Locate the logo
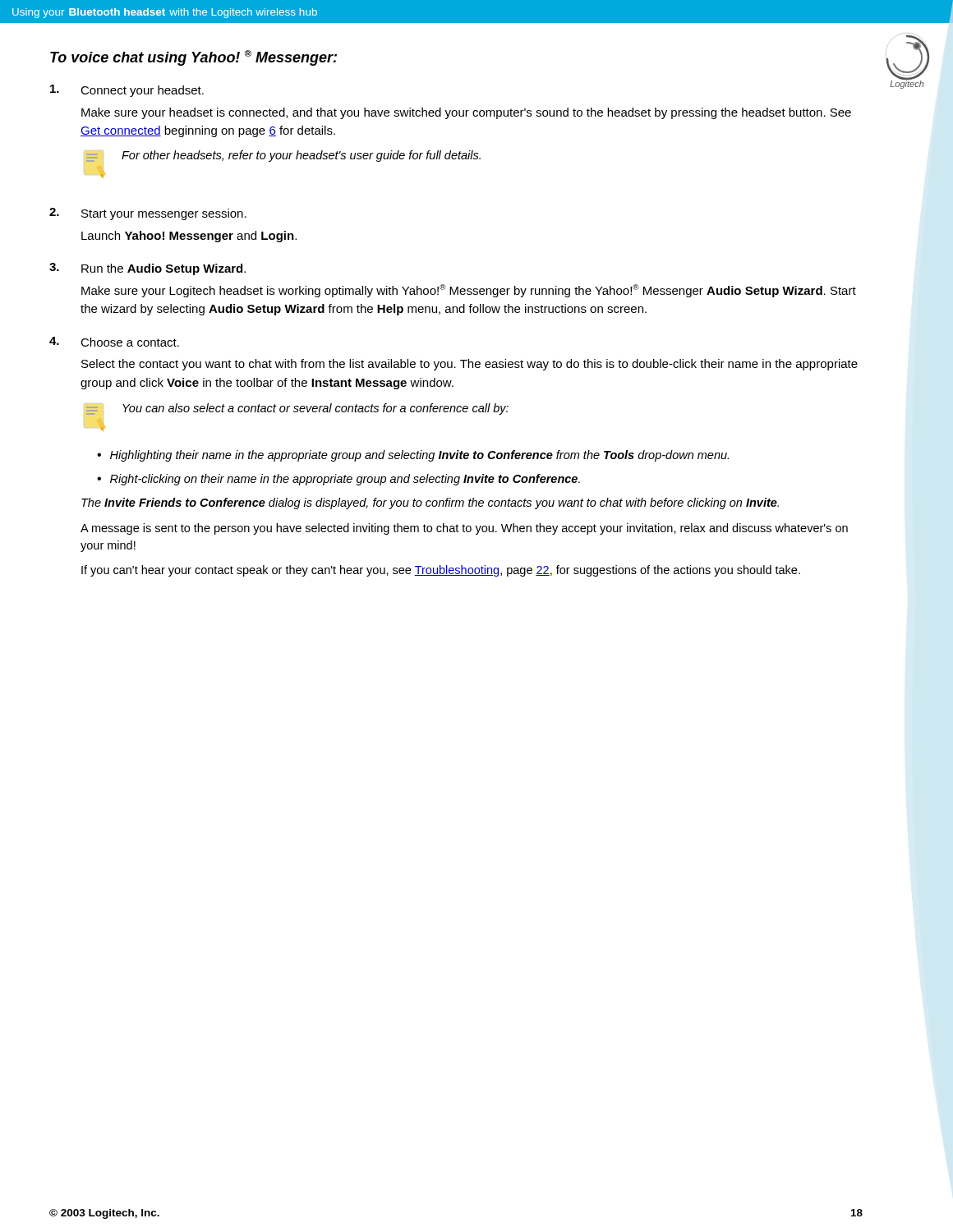The width and height of the screenshot is (953, 1232). tap(907, 60)
